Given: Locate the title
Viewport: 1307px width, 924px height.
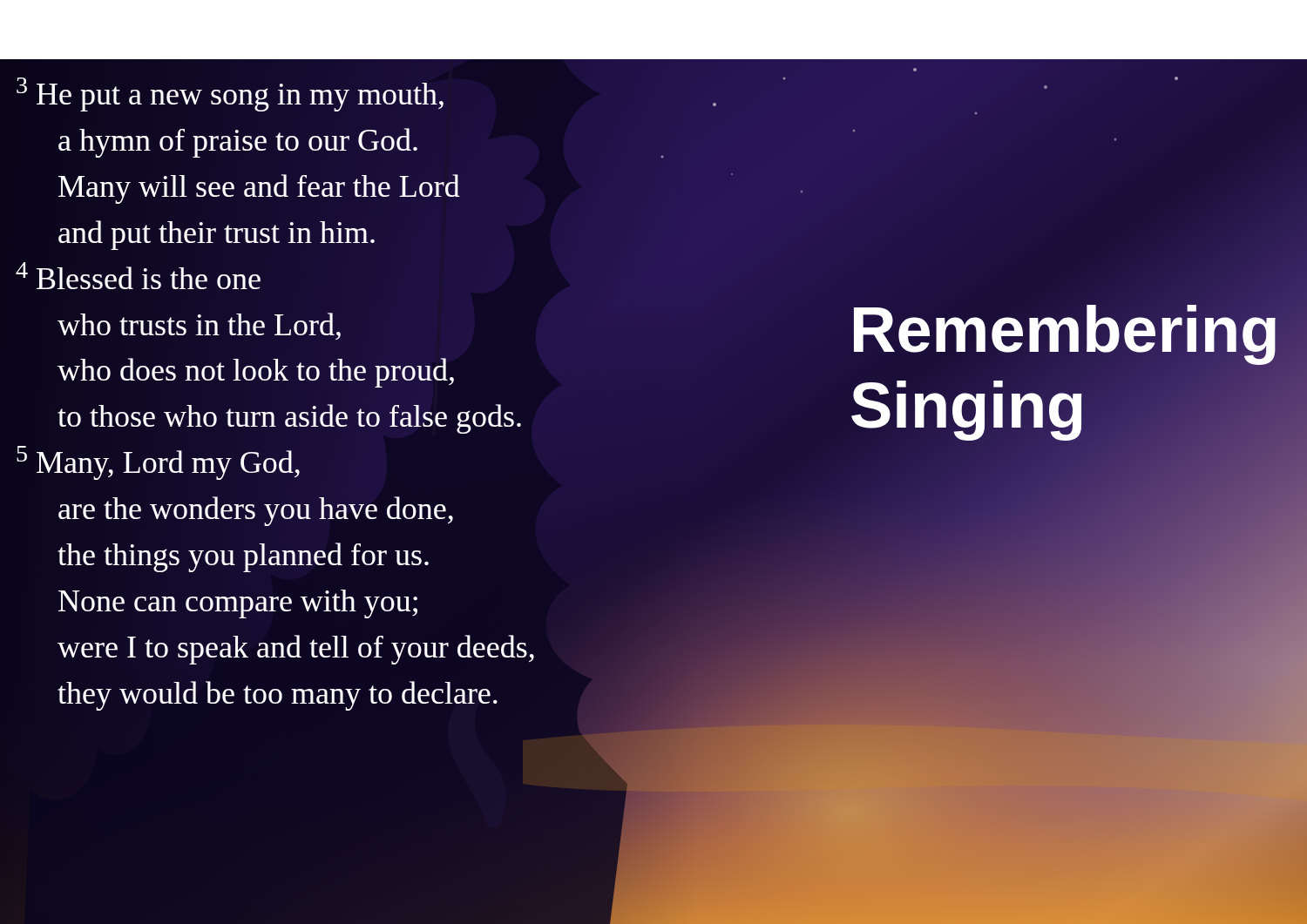Looking at the screenshot, I should click(x=1063, y=368).
